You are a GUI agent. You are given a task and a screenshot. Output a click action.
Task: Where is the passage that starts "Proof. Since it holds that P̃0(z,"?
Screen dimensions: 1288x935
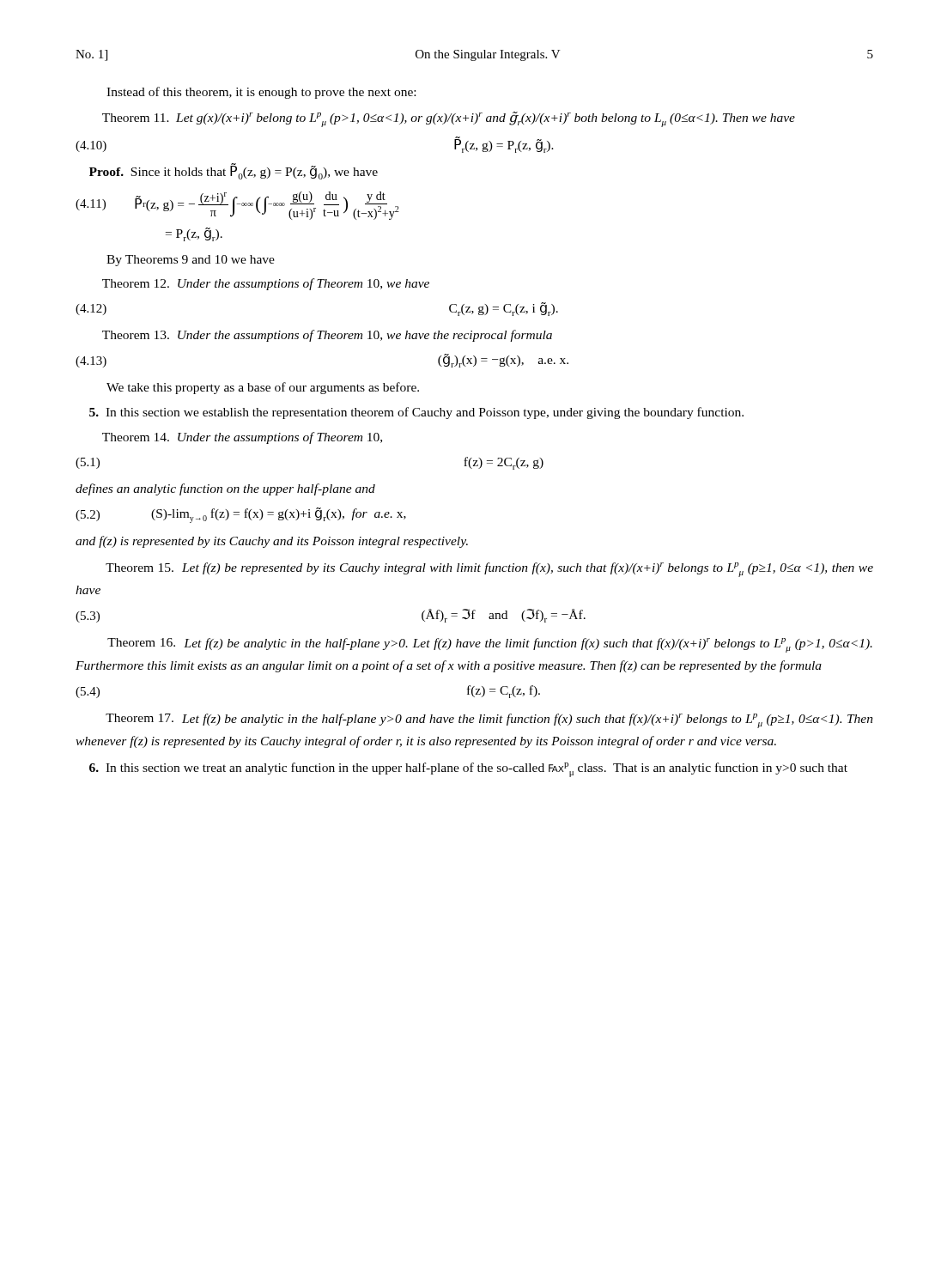coord(227,173)
